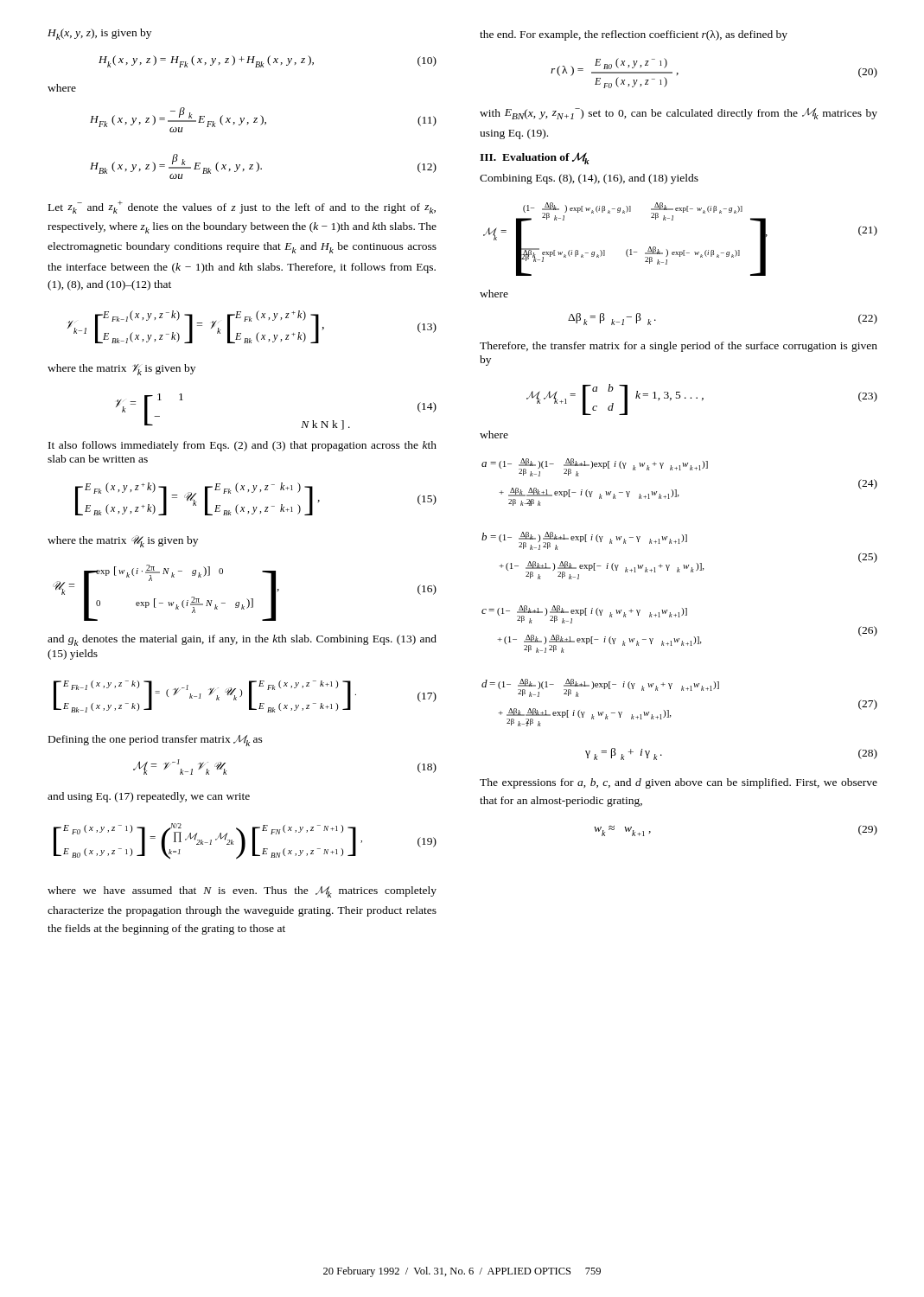Point to the passage starting "and using Eq."
The image size is (924, 1297).
click(x=149, y=796)
